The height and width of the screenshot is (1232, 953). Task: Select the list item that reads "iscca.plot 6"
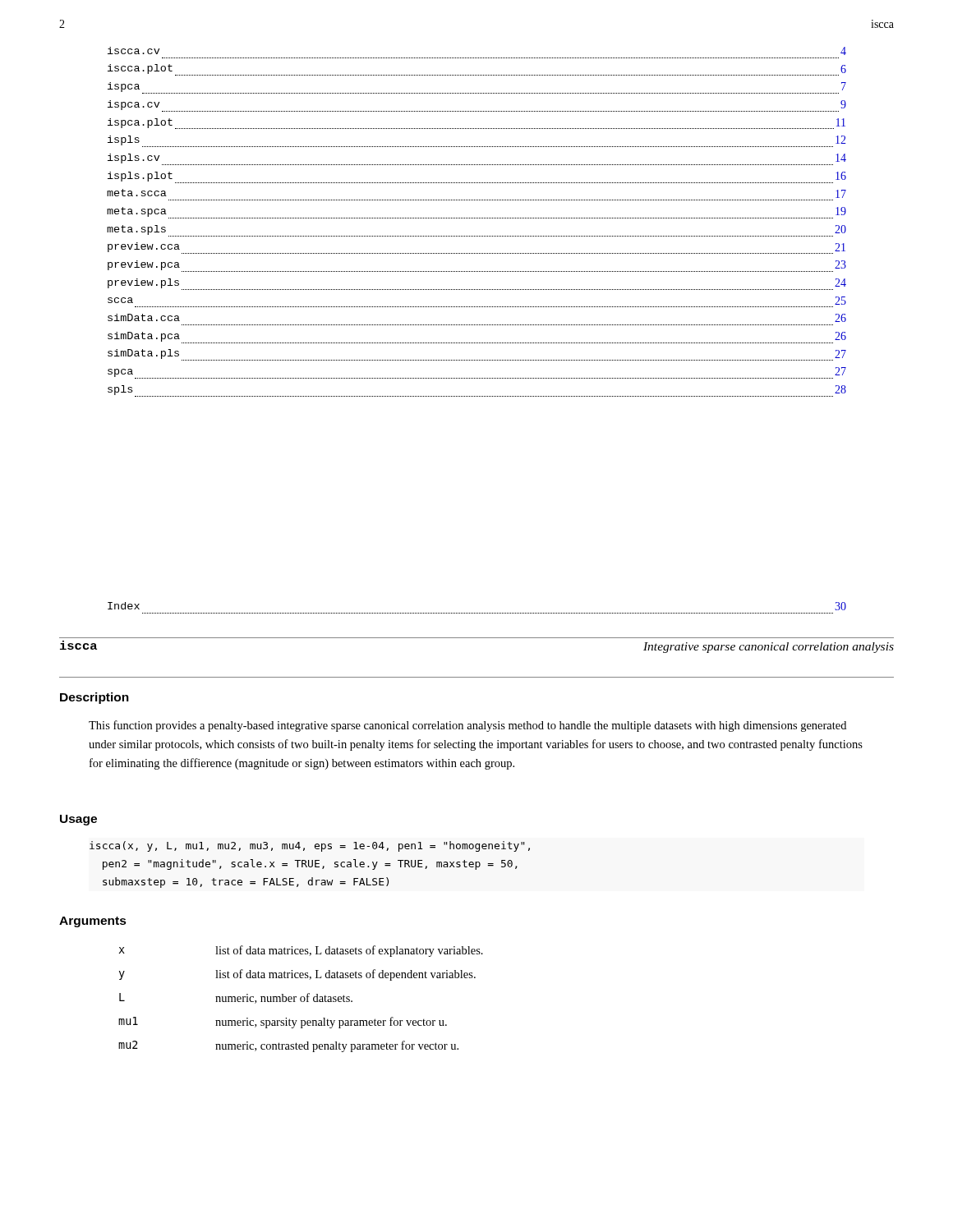coord(476,69)
